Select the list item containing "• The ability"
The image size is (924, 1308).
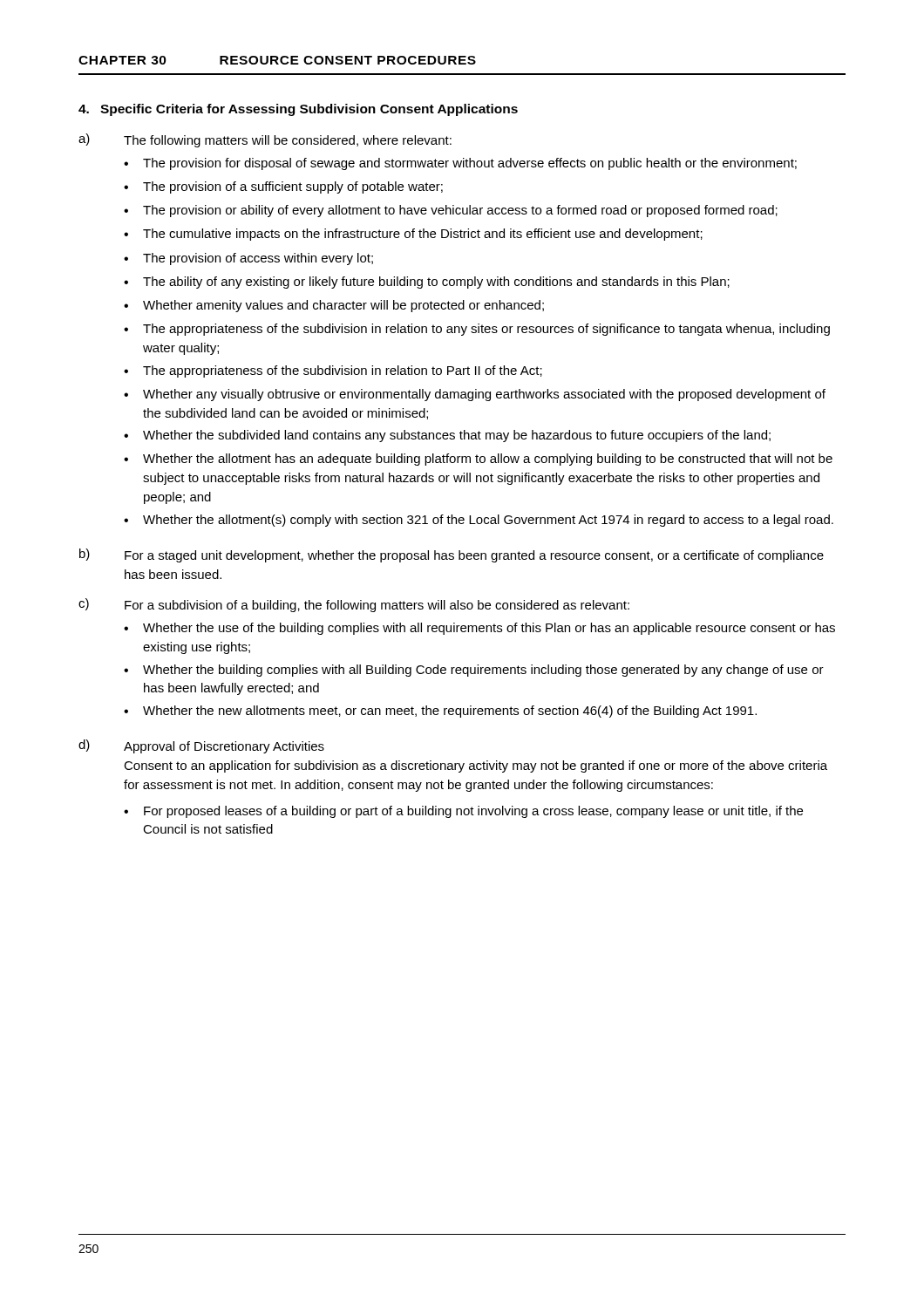tap(485, 282)
